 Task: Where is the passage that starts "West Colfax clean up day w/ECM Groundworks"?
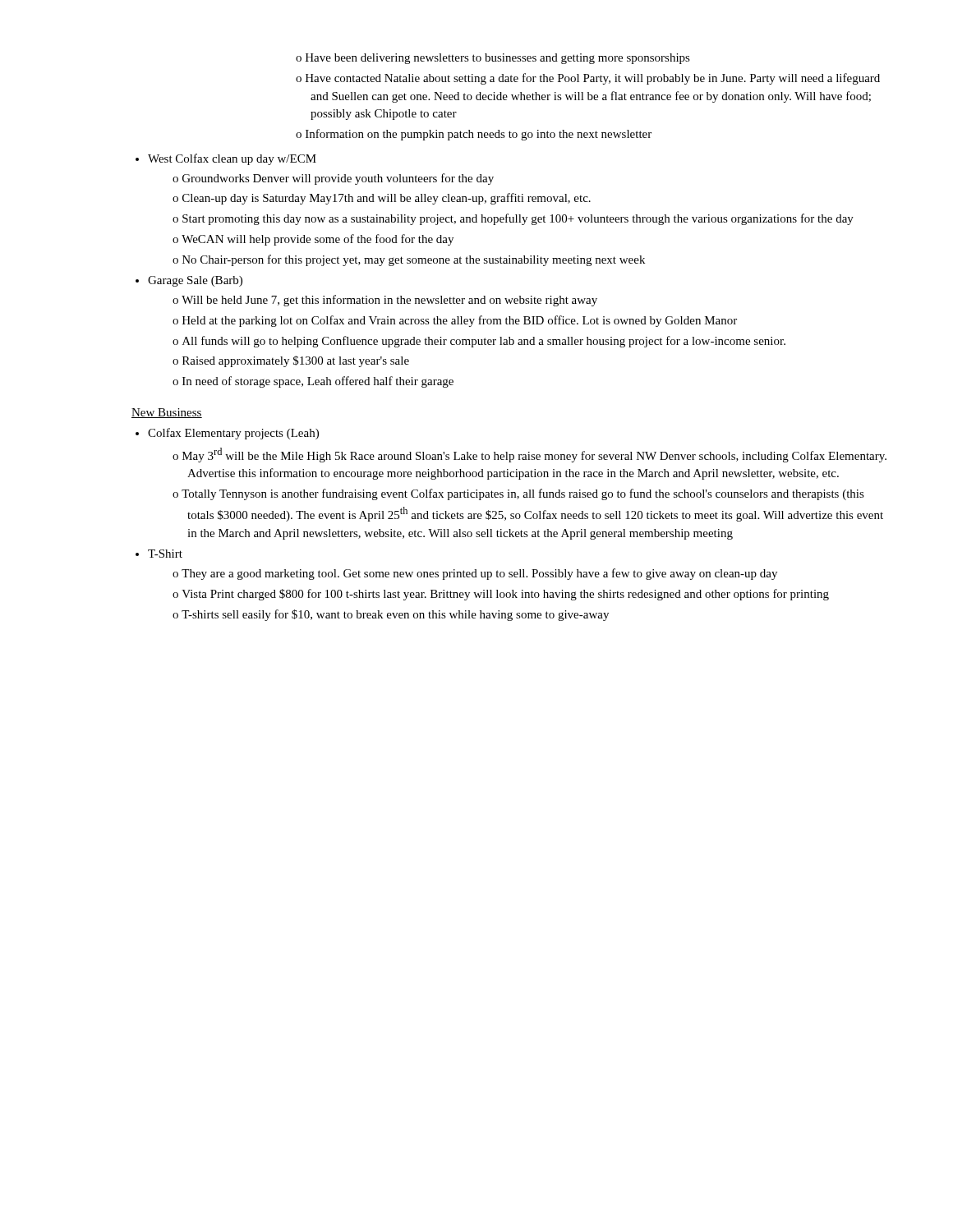509,209
